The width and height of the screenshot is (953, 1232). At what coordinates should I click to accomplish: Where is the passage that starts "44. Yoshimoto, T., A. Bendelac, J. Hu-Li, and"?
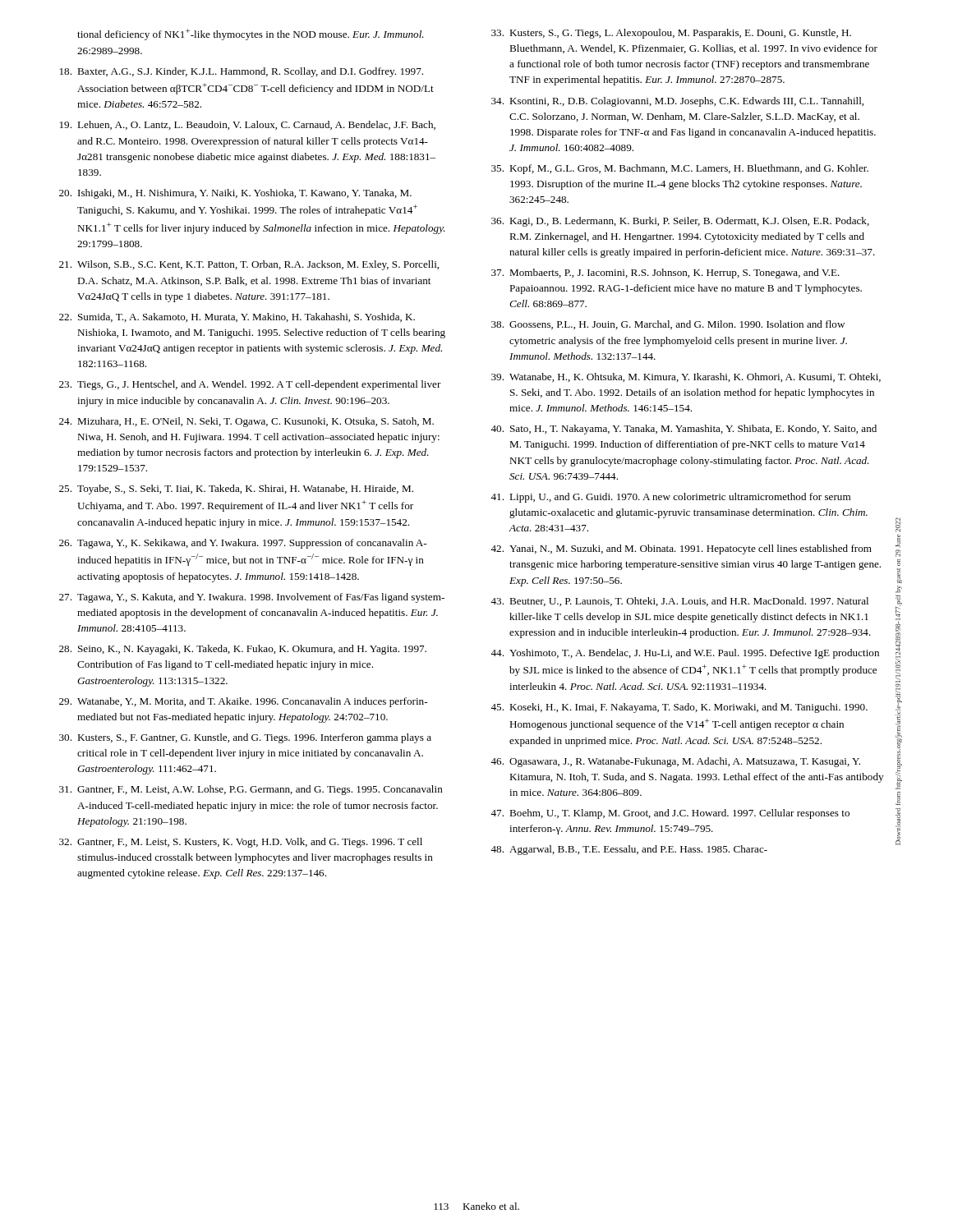pos(683,669)
